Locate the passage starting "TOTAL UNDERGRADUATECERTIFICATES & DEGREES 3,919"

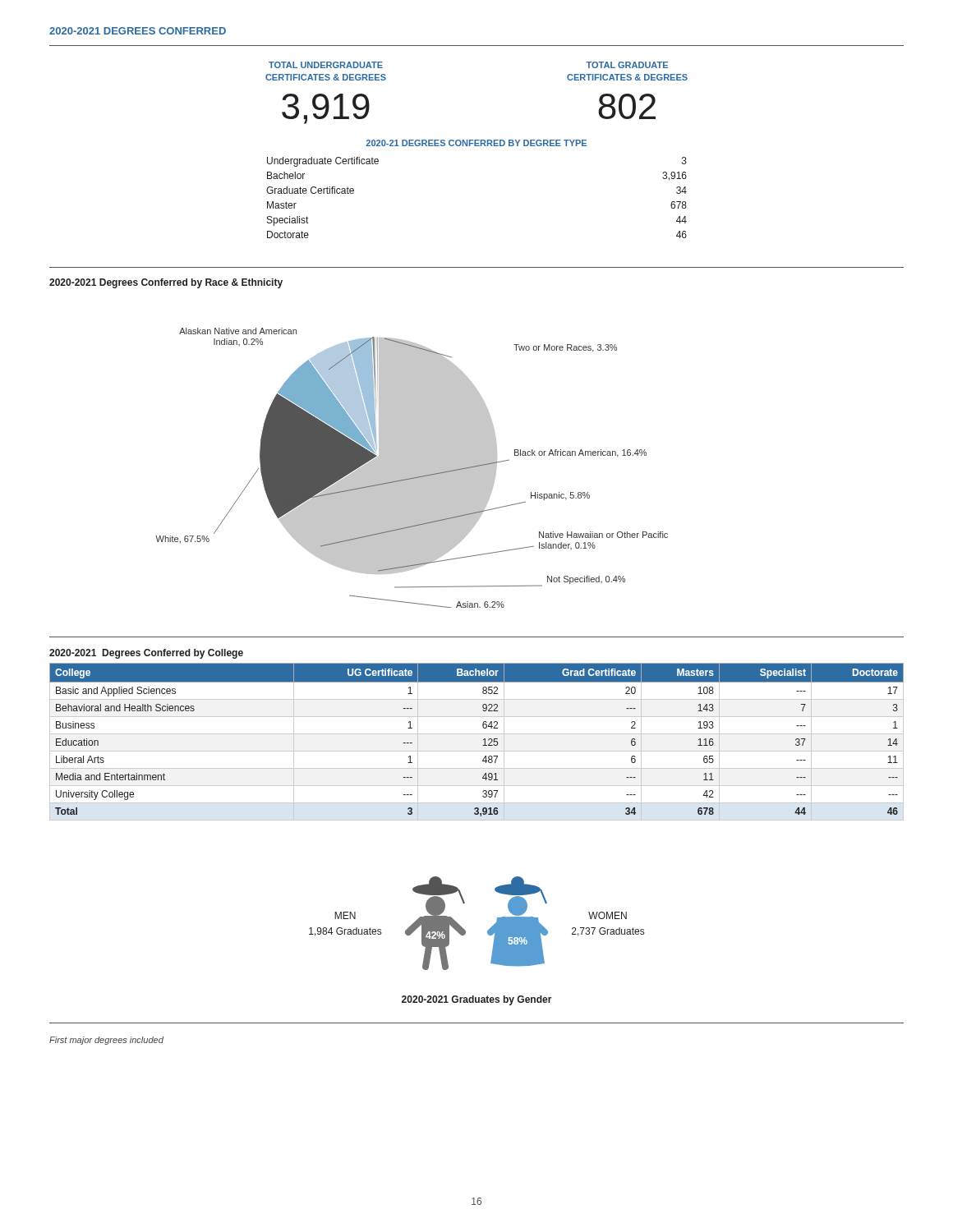click(326, 93)
